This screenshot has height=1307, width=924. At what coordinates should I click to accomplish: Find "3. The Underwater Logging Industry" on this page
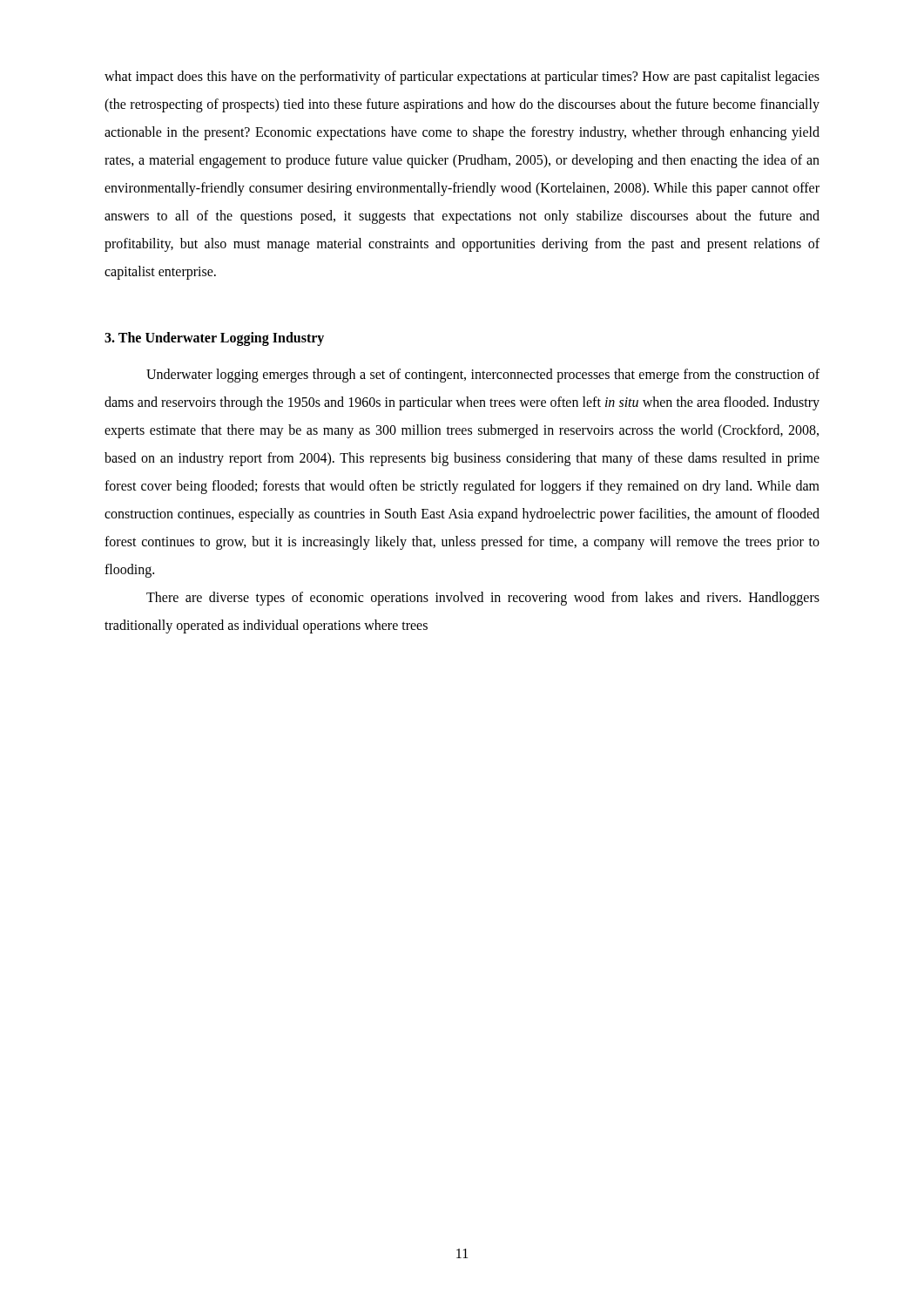214,338
